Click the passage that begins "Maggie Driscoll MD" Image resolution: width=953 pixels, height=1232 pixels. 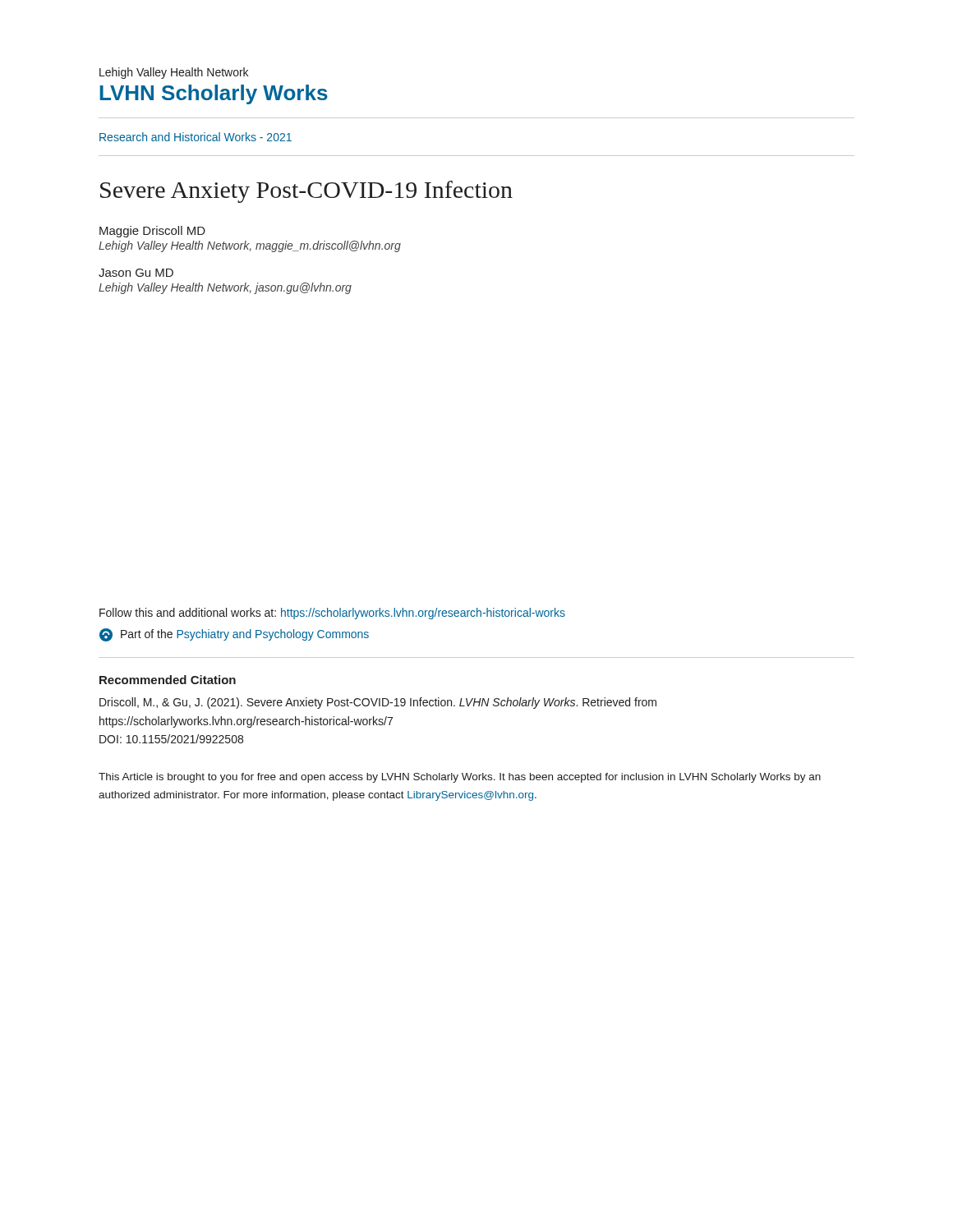click(152, 232)
